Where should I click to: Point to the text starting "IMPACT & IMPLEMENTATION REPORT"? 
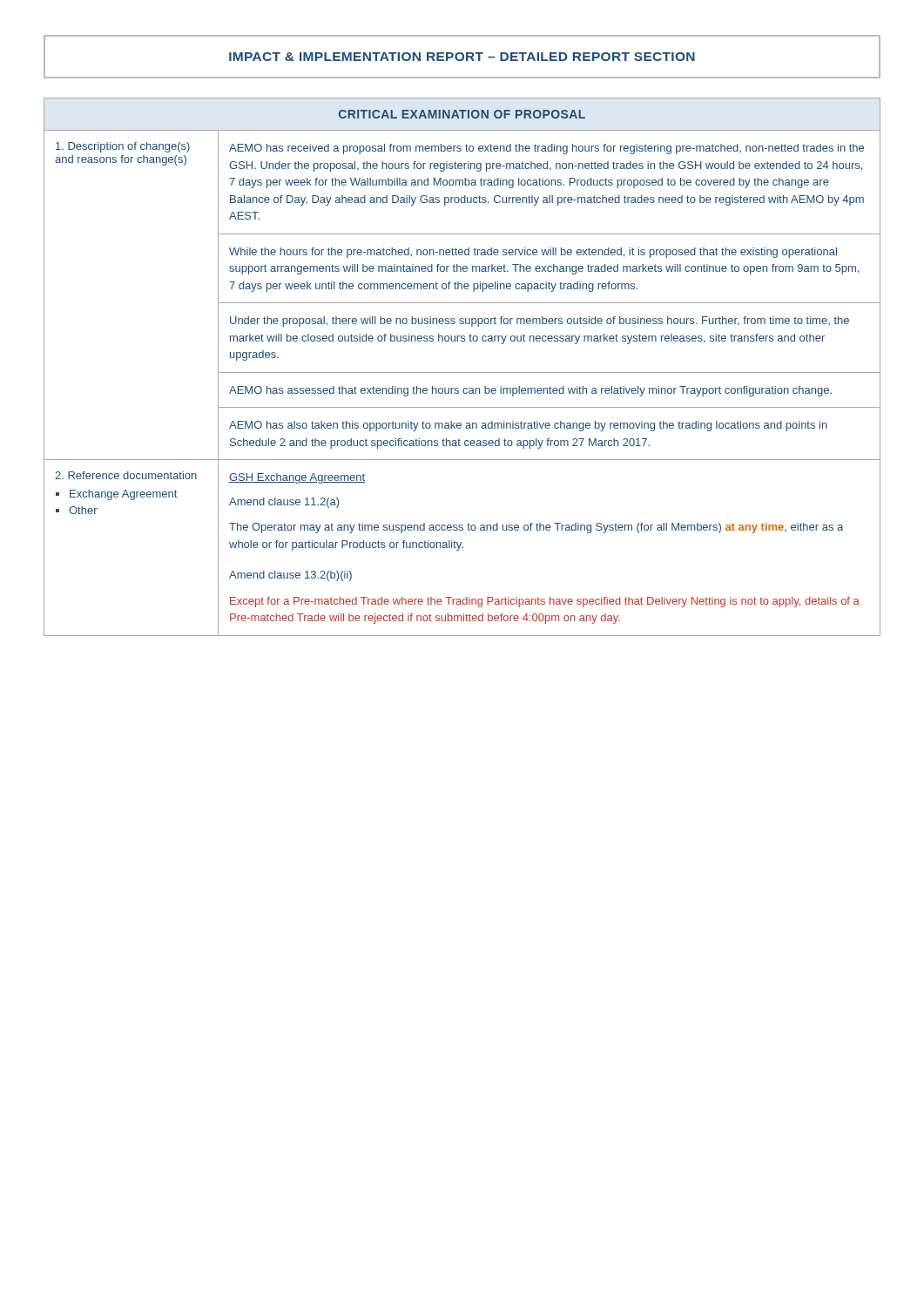(x=462, y=56)
